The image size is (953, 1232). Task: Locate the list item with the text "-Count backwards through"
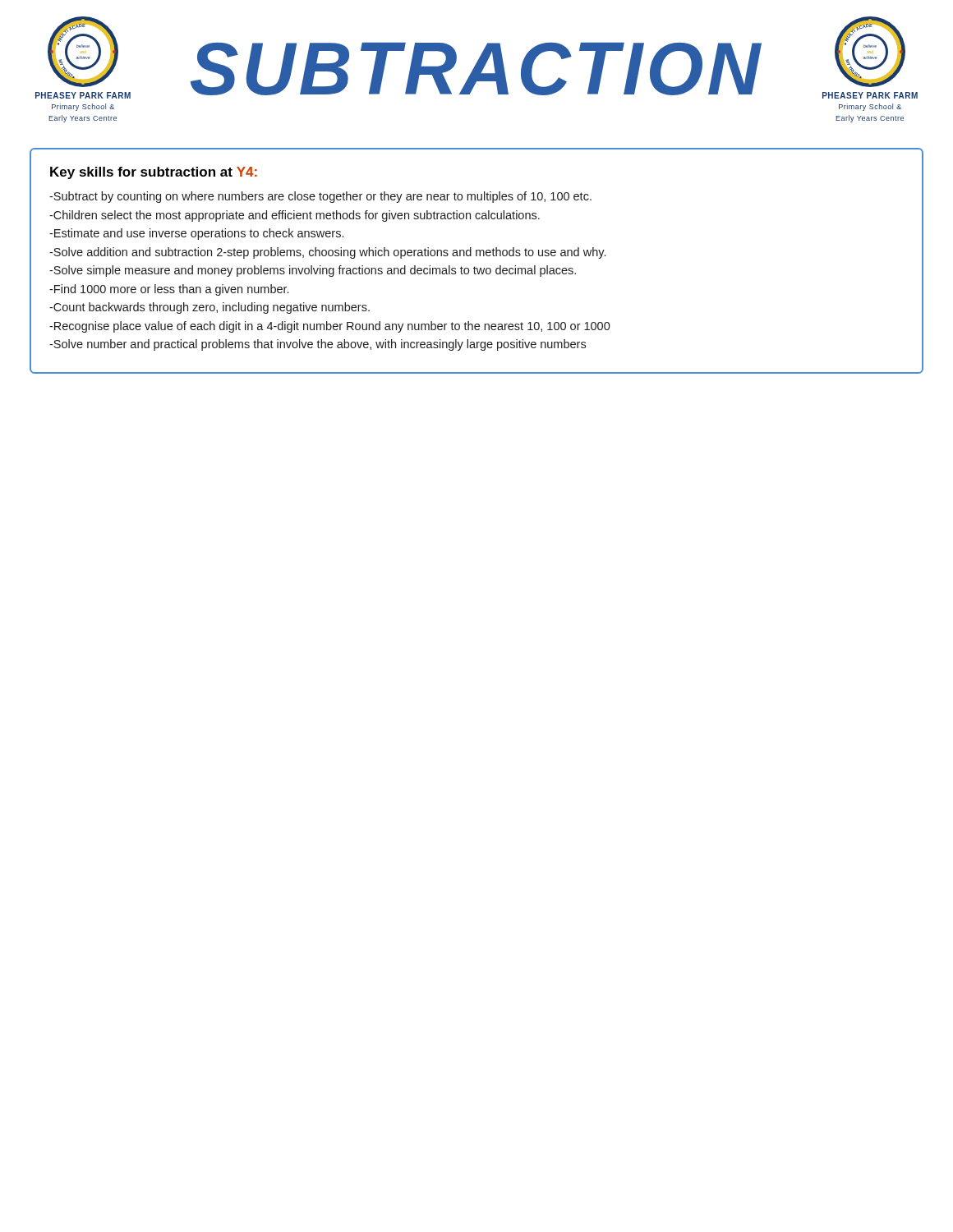210,307
